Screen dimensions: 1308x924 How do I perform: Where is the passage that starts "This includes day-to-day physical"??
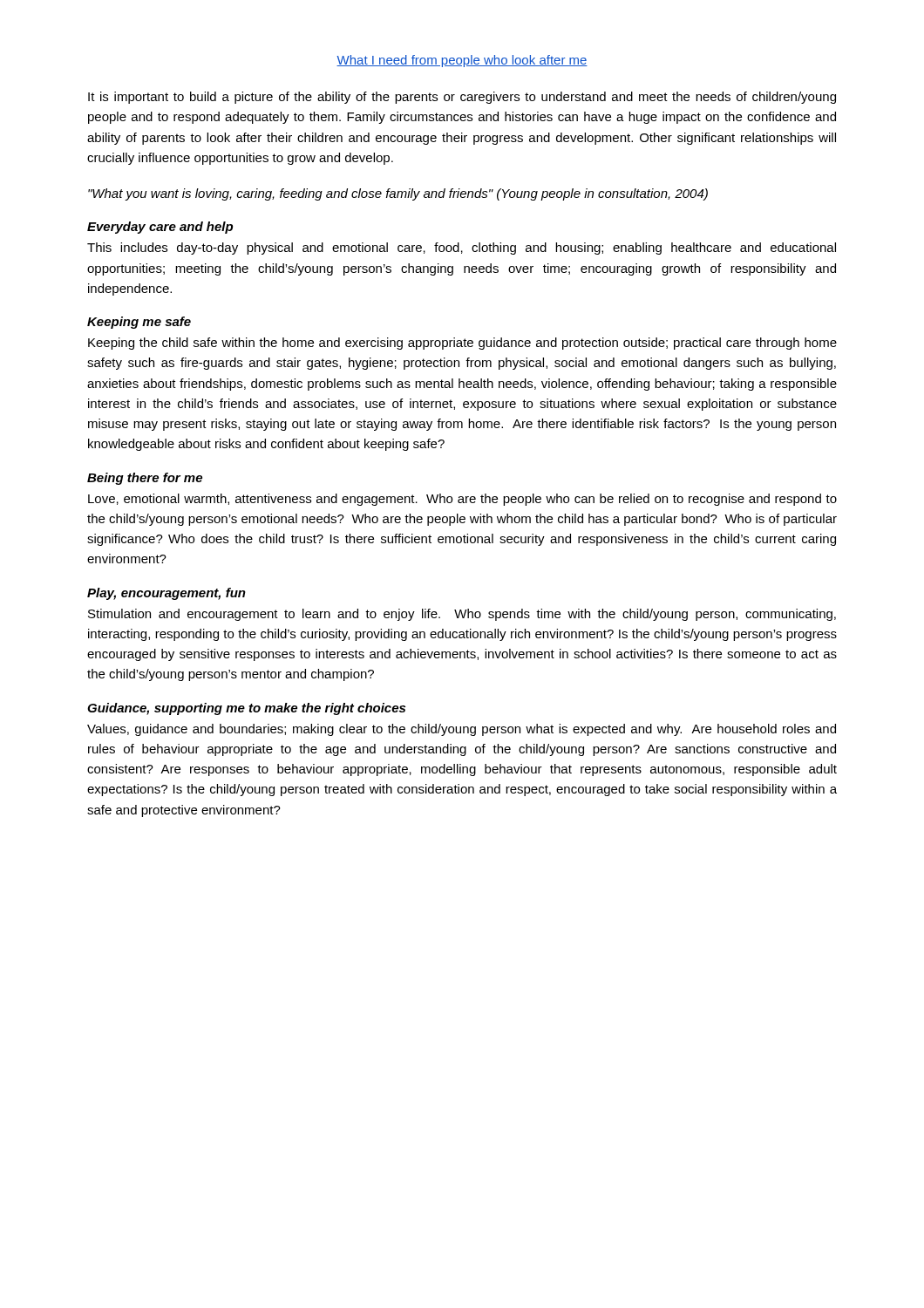(x=462, y=268)
